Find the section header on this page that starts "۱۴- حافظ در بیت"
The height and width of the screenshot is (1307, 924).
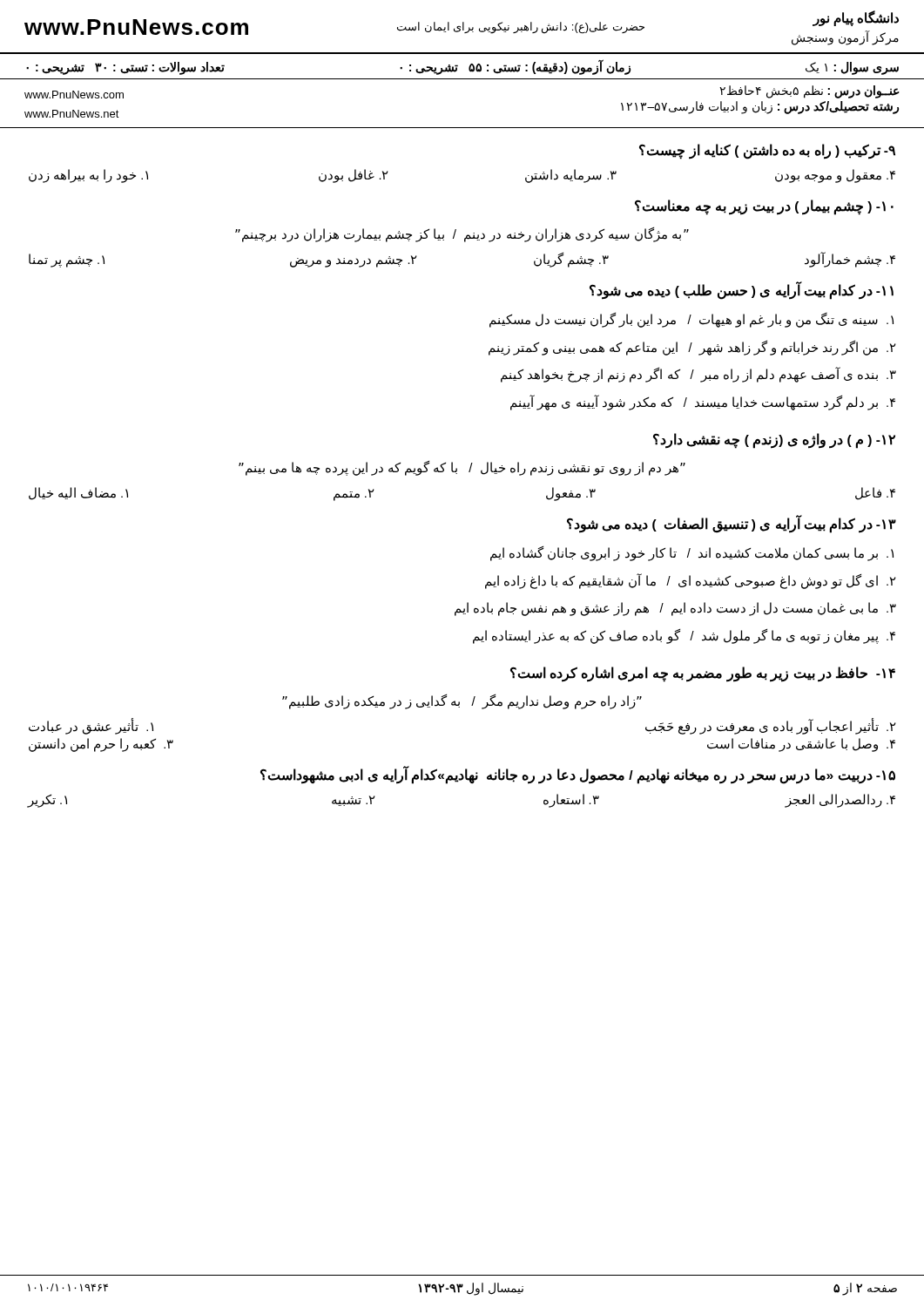click(703, 673)
